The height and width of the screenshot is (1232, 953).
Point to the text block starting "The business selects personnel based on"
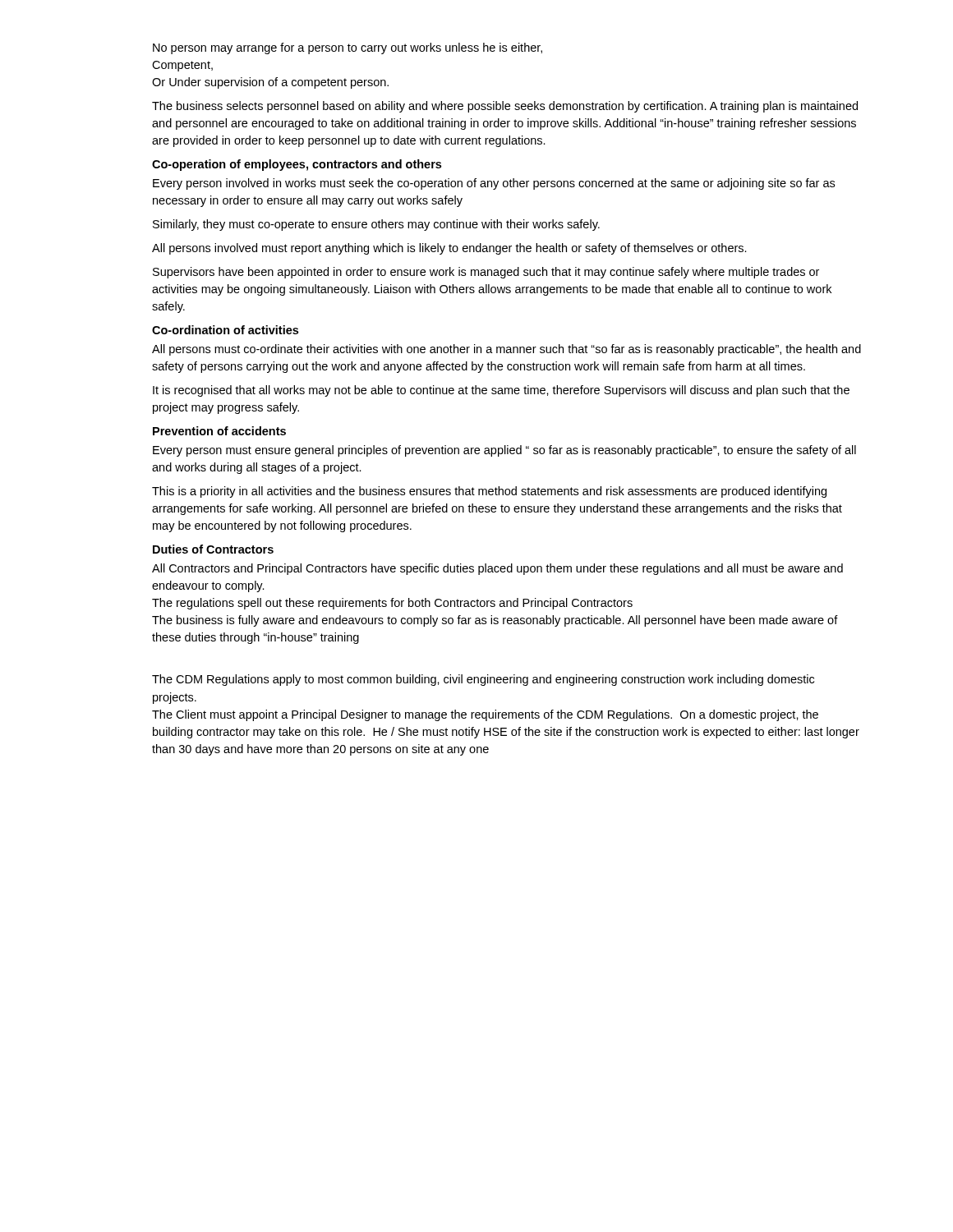pos(505,123)
